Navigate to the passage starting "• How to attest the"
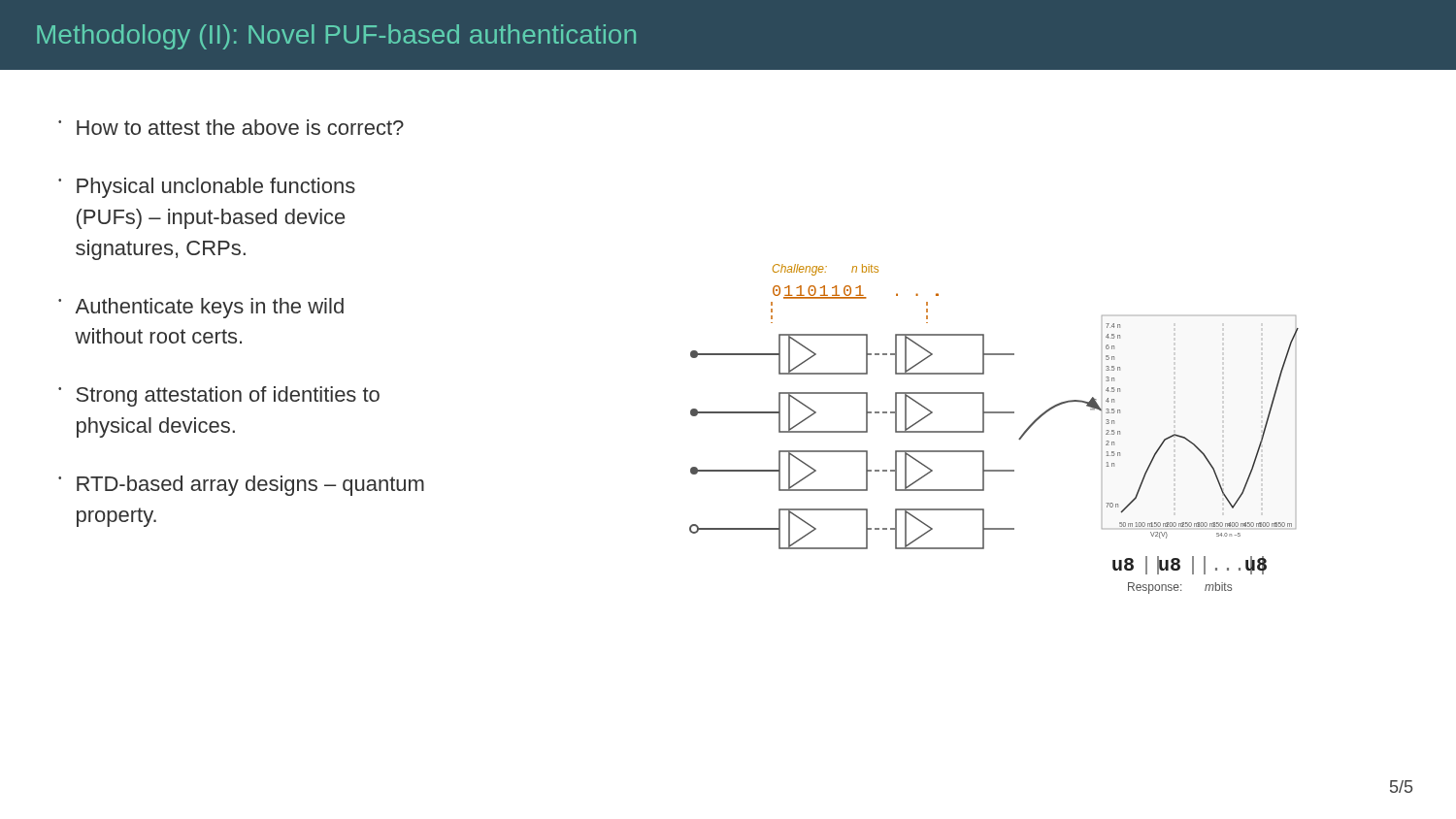This screenshot has width=1456, height=819. click(231, 128)
